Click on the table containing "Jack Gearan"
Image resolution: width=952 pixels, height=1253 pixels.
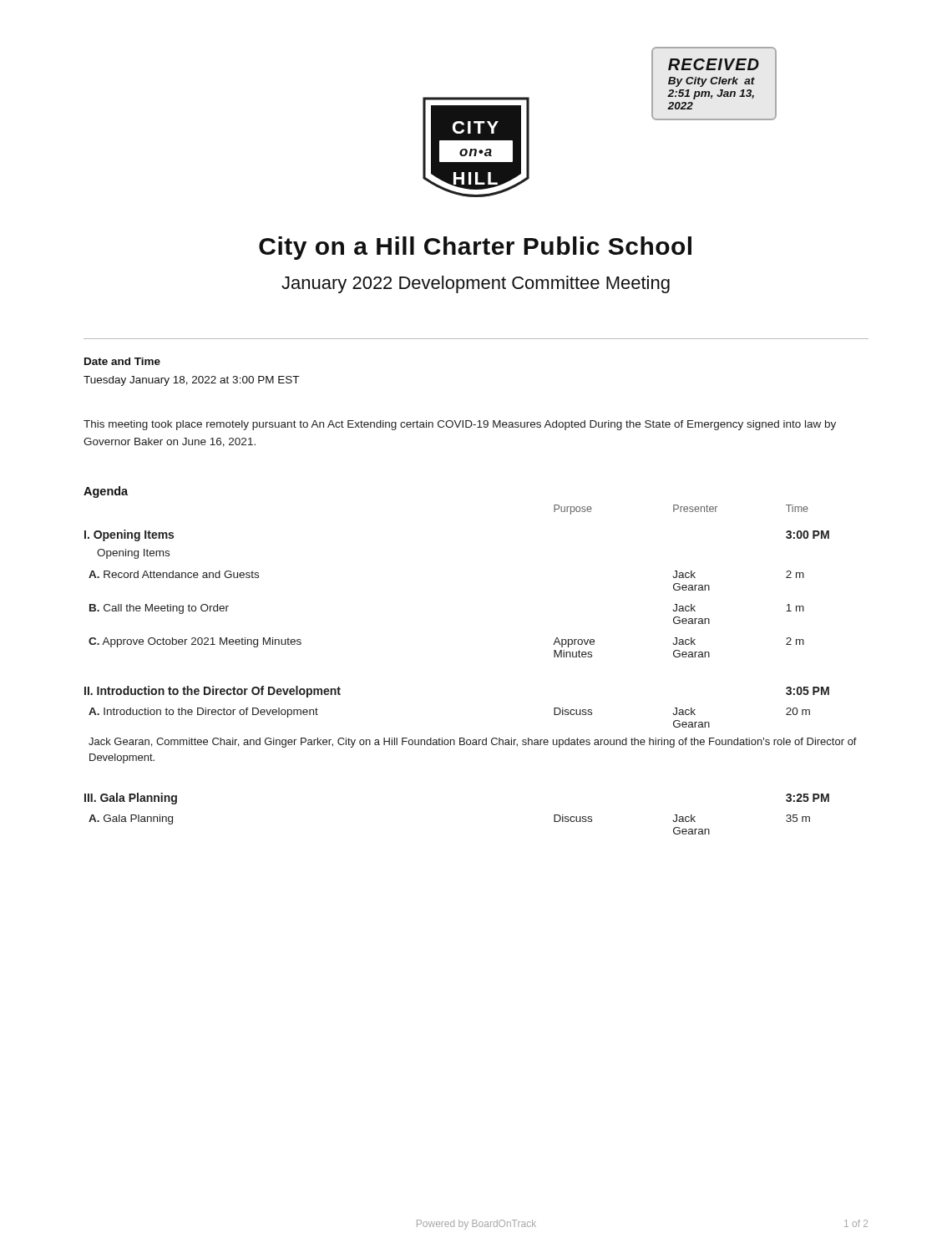tap(476, 671)
